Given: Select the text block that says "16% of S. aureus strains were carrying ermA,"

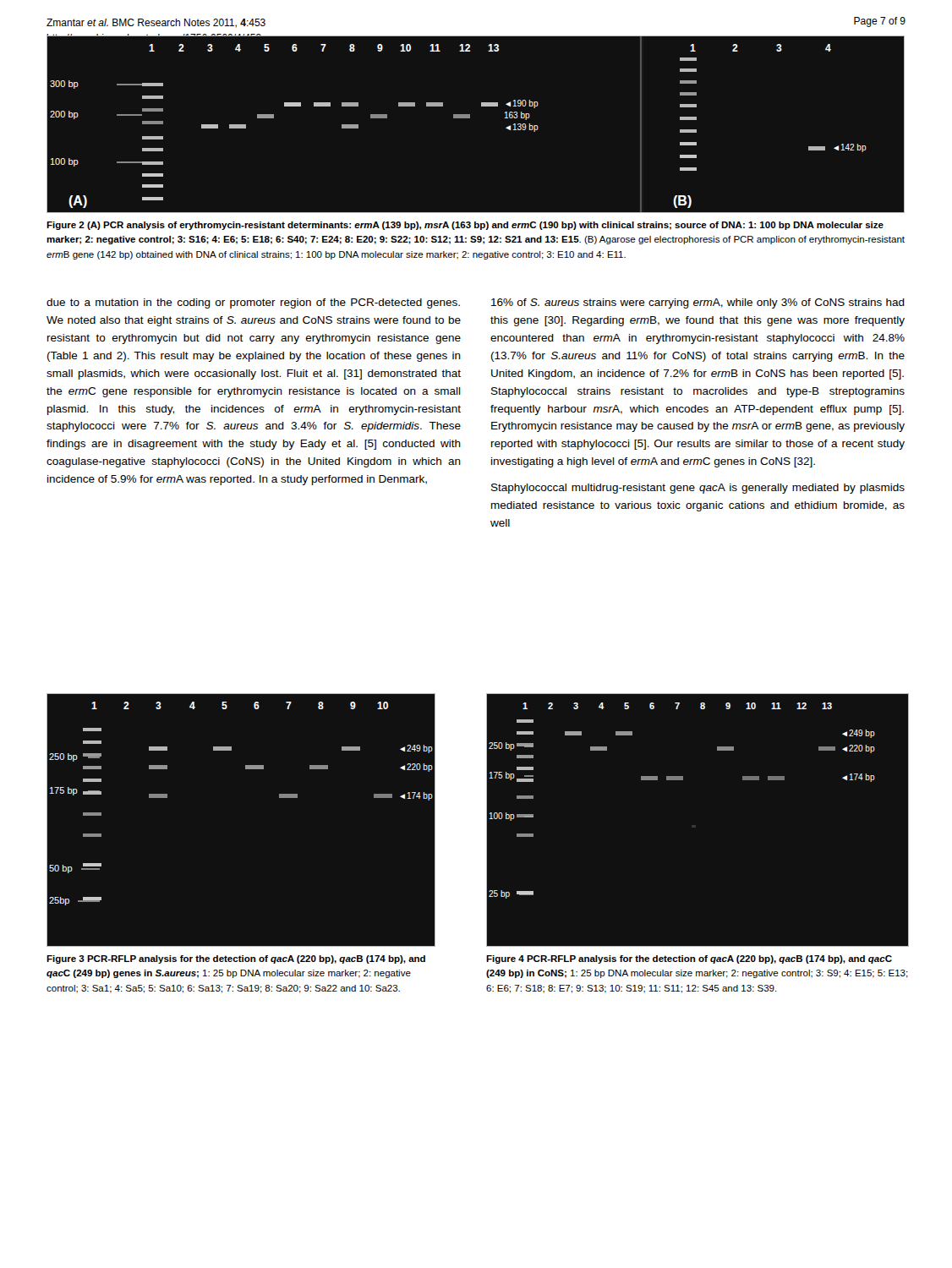Looking at the screenshot, I should coord(698,413).
